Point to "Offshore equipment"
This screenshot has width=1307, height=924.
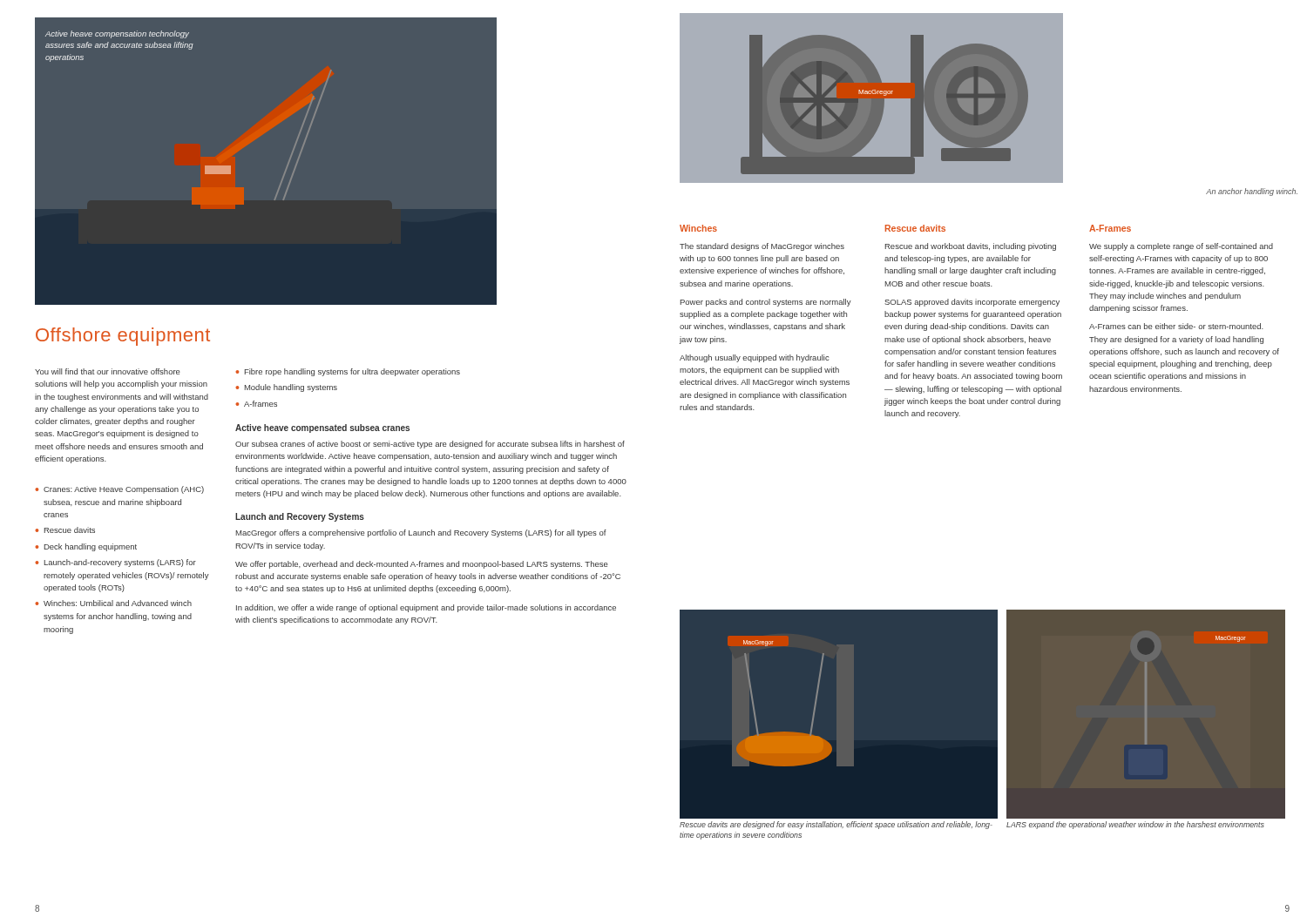[123, 335]
